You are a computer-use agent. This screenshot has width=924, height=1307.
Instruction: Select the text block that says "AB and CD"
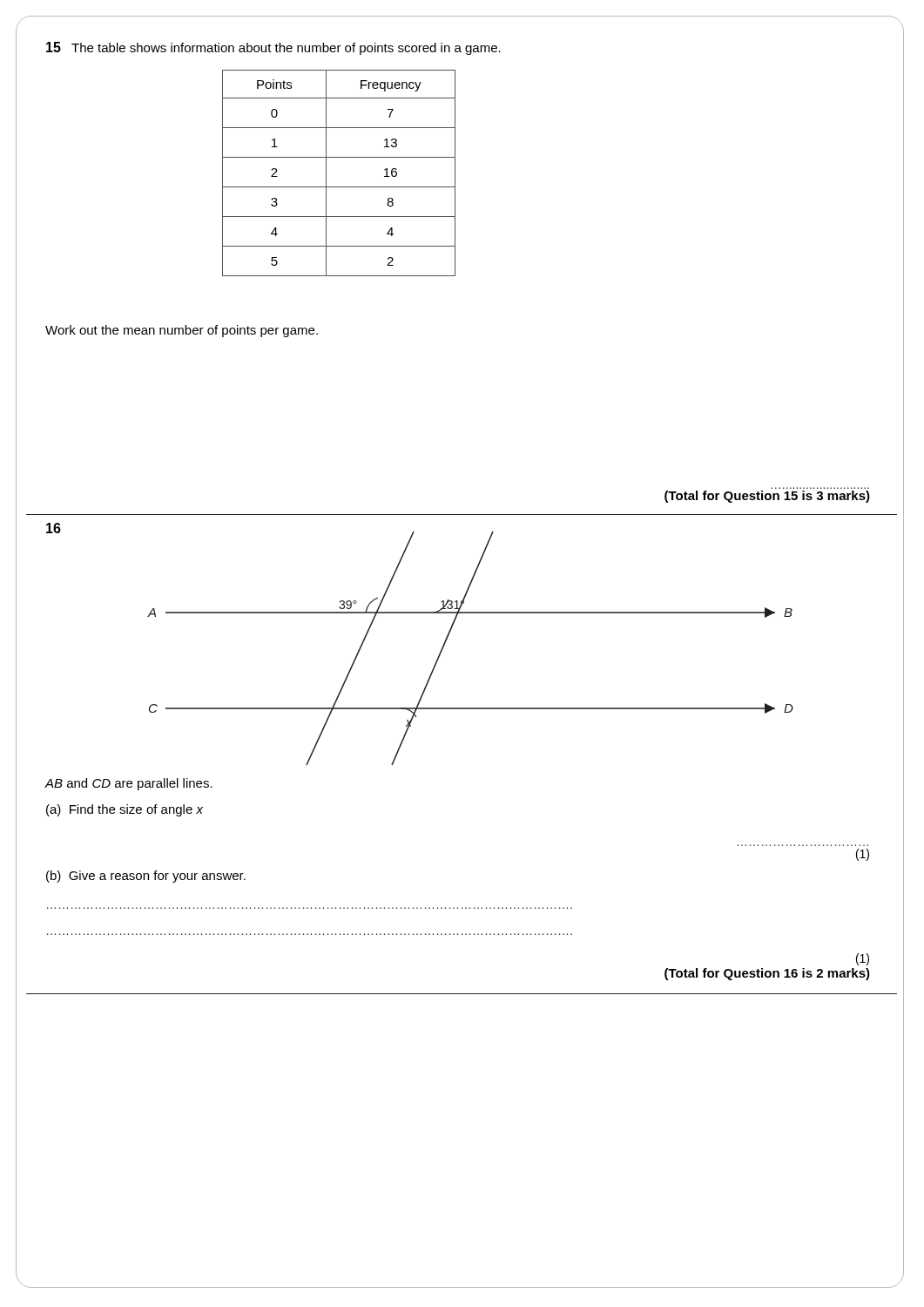point(129,783)
